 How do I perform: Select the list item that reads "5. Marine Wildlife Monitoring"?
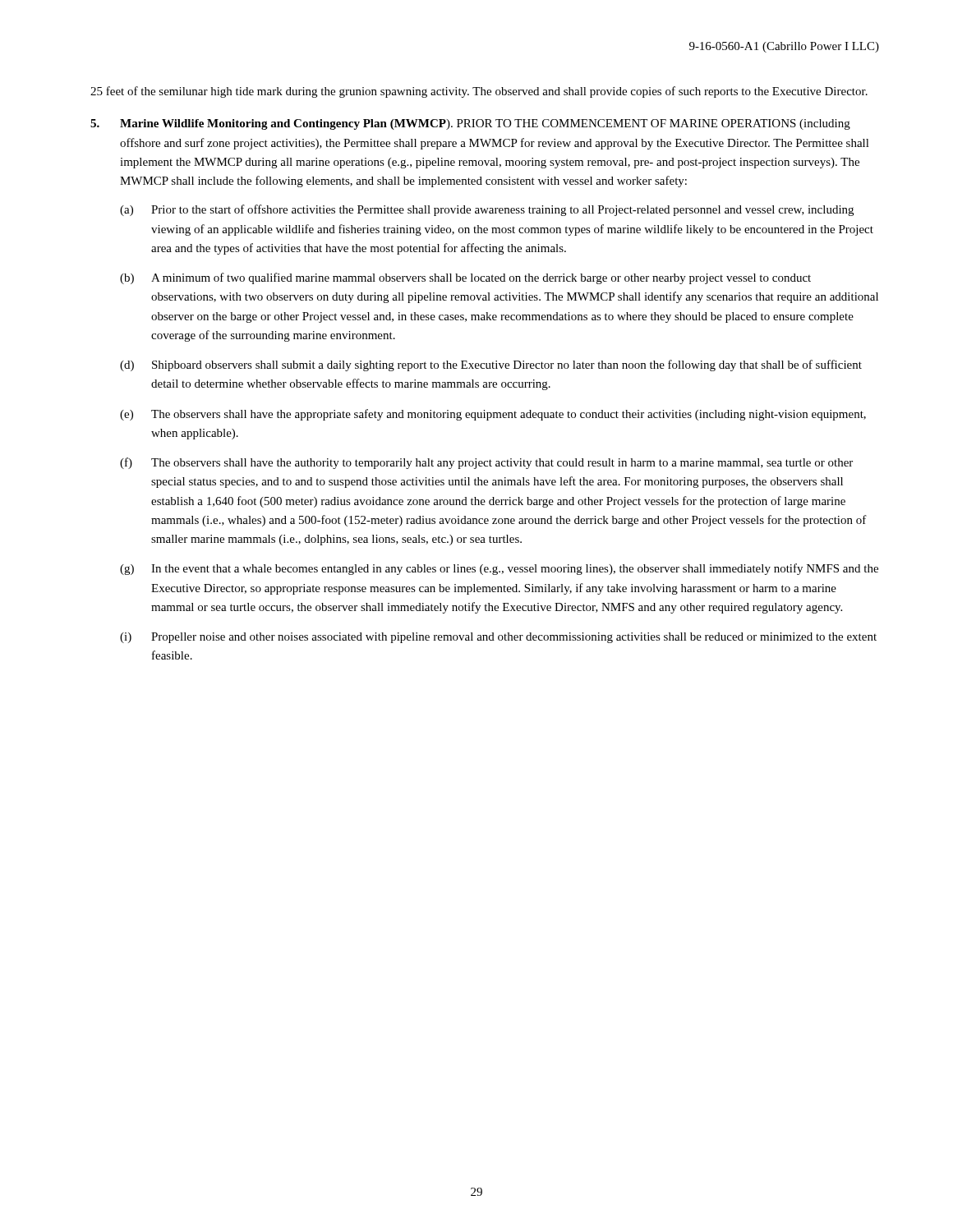tap(485, 395)
